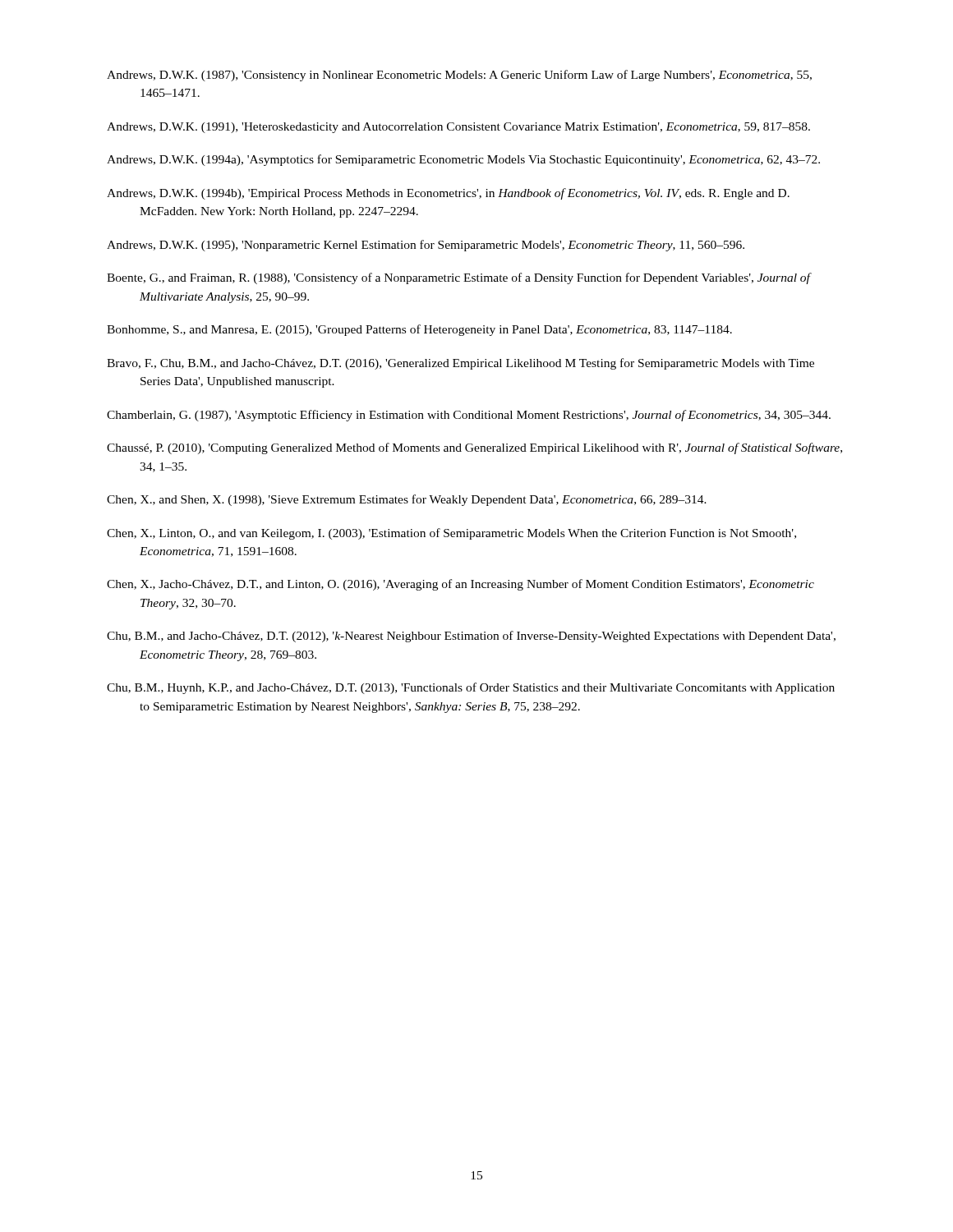The image size is (953, 1232).
Task: Select the list item with the text "Bravo, F., Chu,"
Action: coord(461,372)
